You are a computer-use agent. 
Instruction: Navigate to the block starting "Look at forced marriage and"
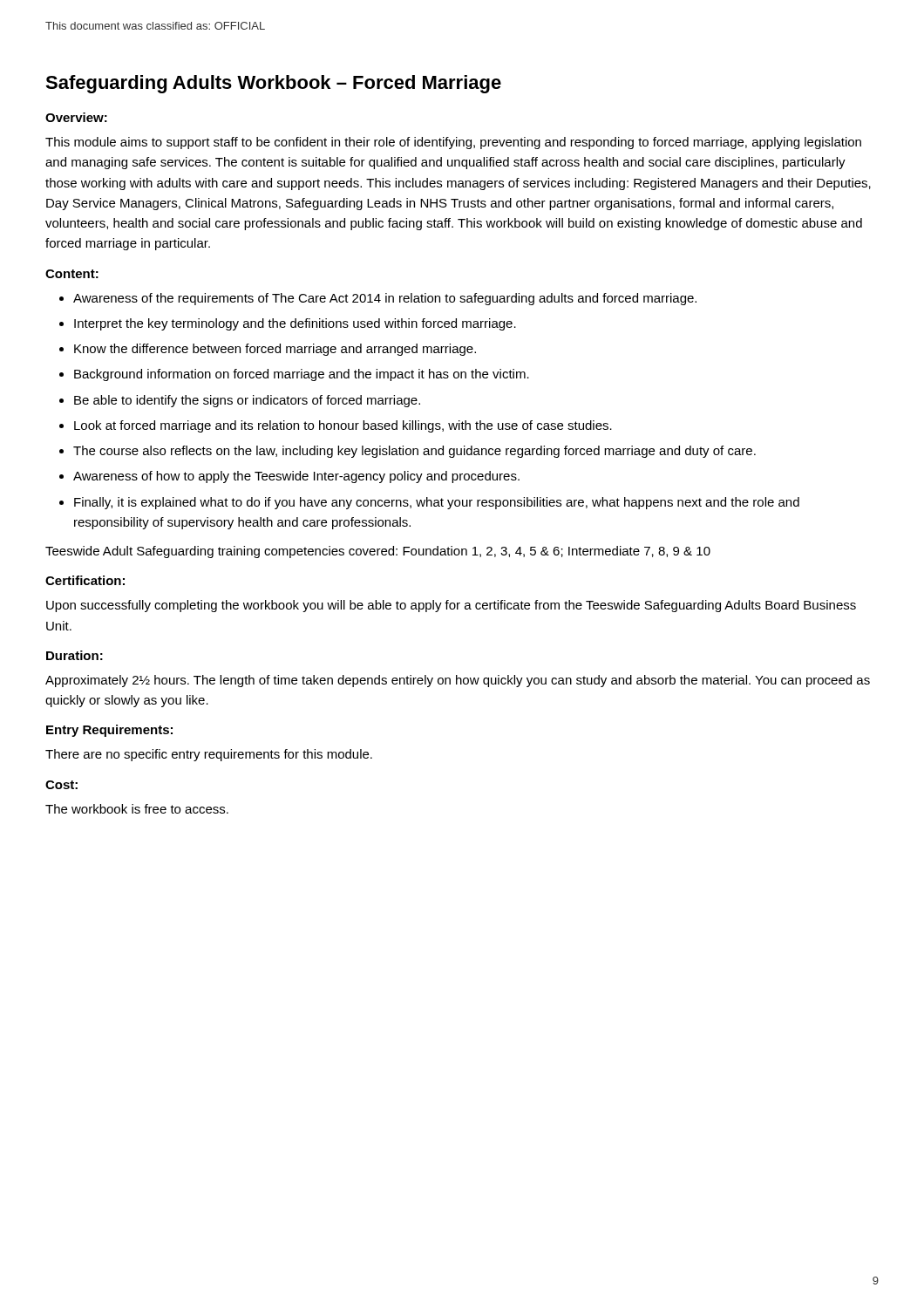(343, 425)
